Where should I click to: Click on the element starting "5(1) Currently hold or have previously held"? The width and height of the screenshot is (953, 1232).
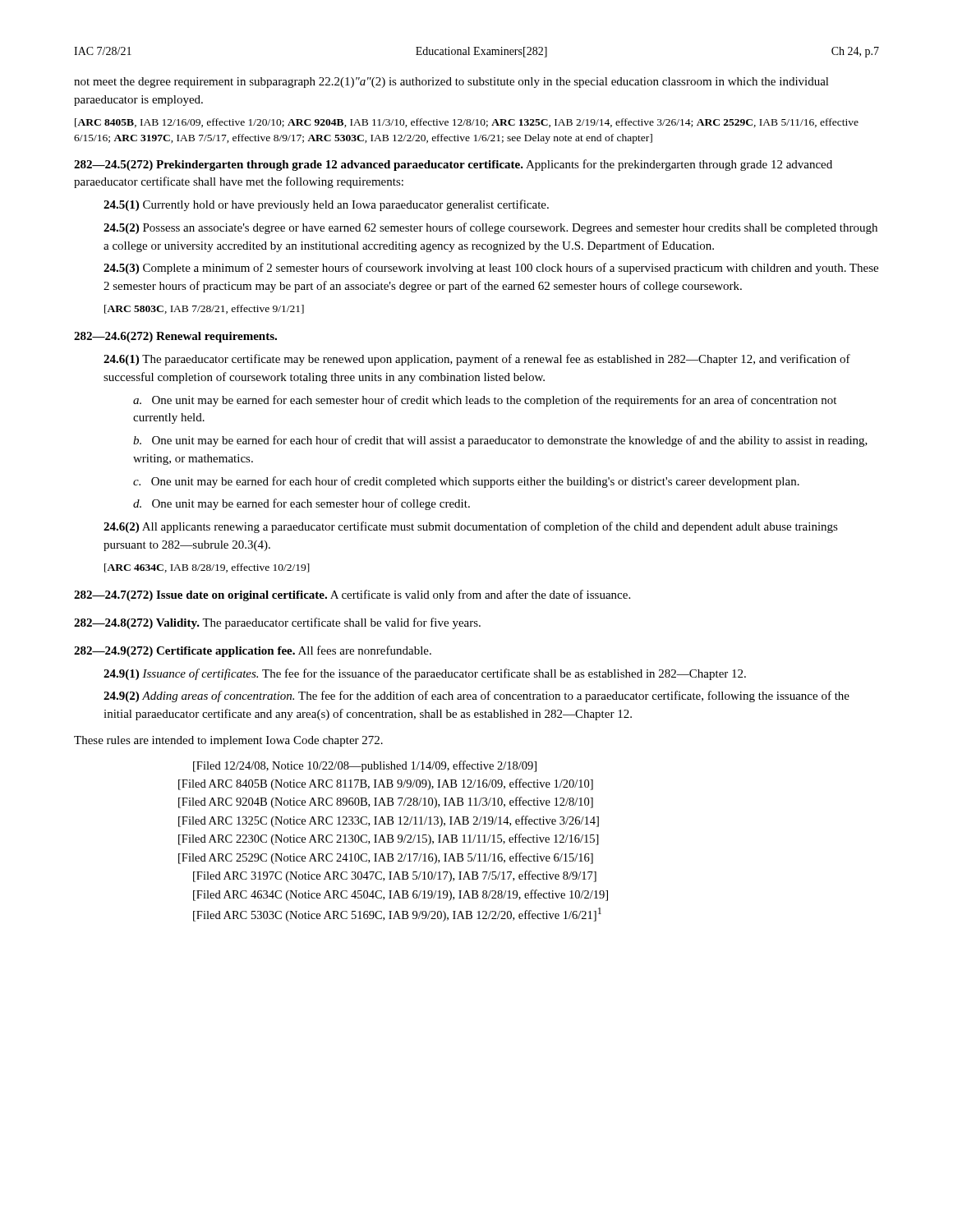(x=491, y=205)
